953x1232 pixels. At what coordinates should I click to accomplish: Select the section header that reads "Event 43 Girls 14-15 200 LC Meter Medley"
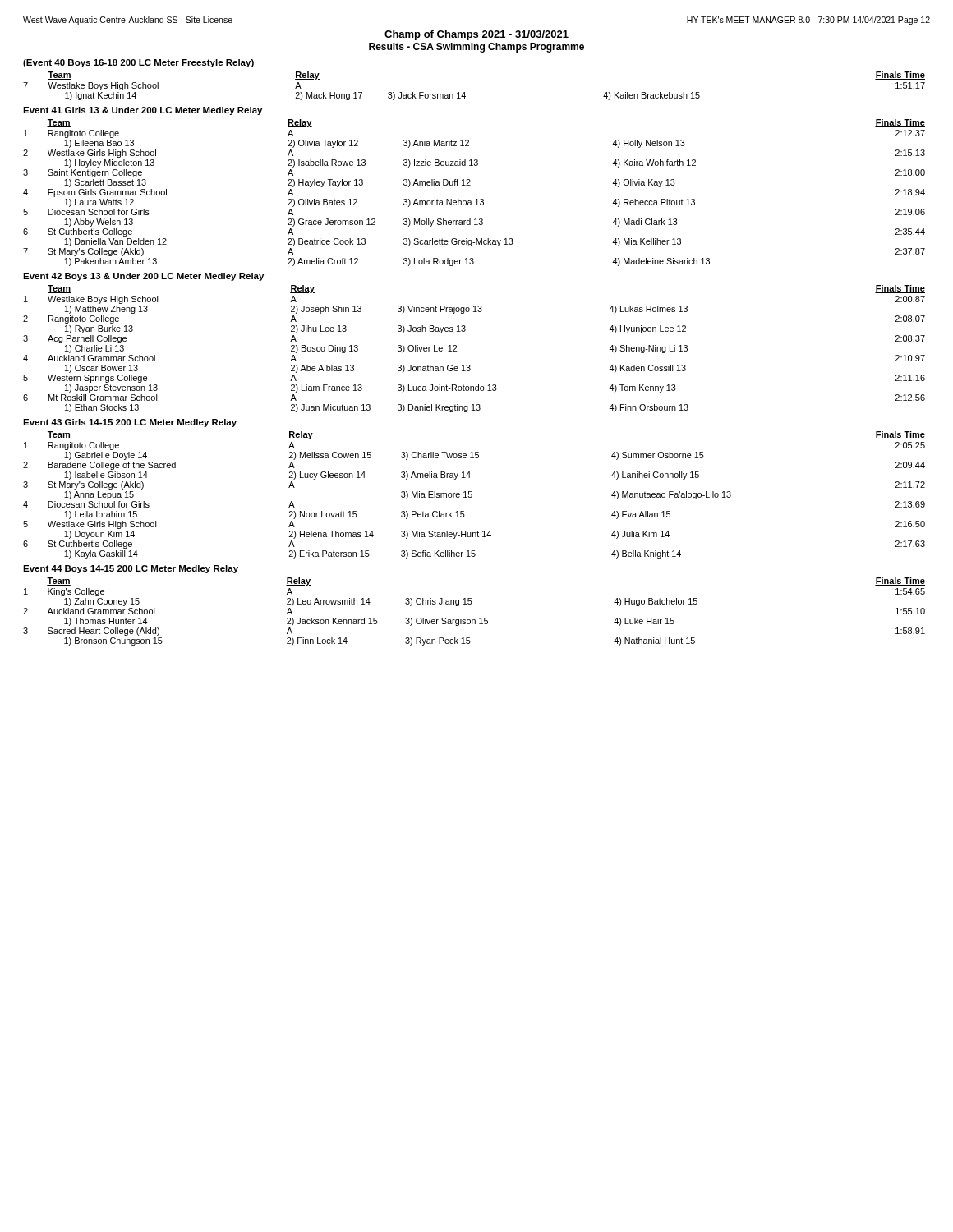pyautogui.click(x=130, y=422)
